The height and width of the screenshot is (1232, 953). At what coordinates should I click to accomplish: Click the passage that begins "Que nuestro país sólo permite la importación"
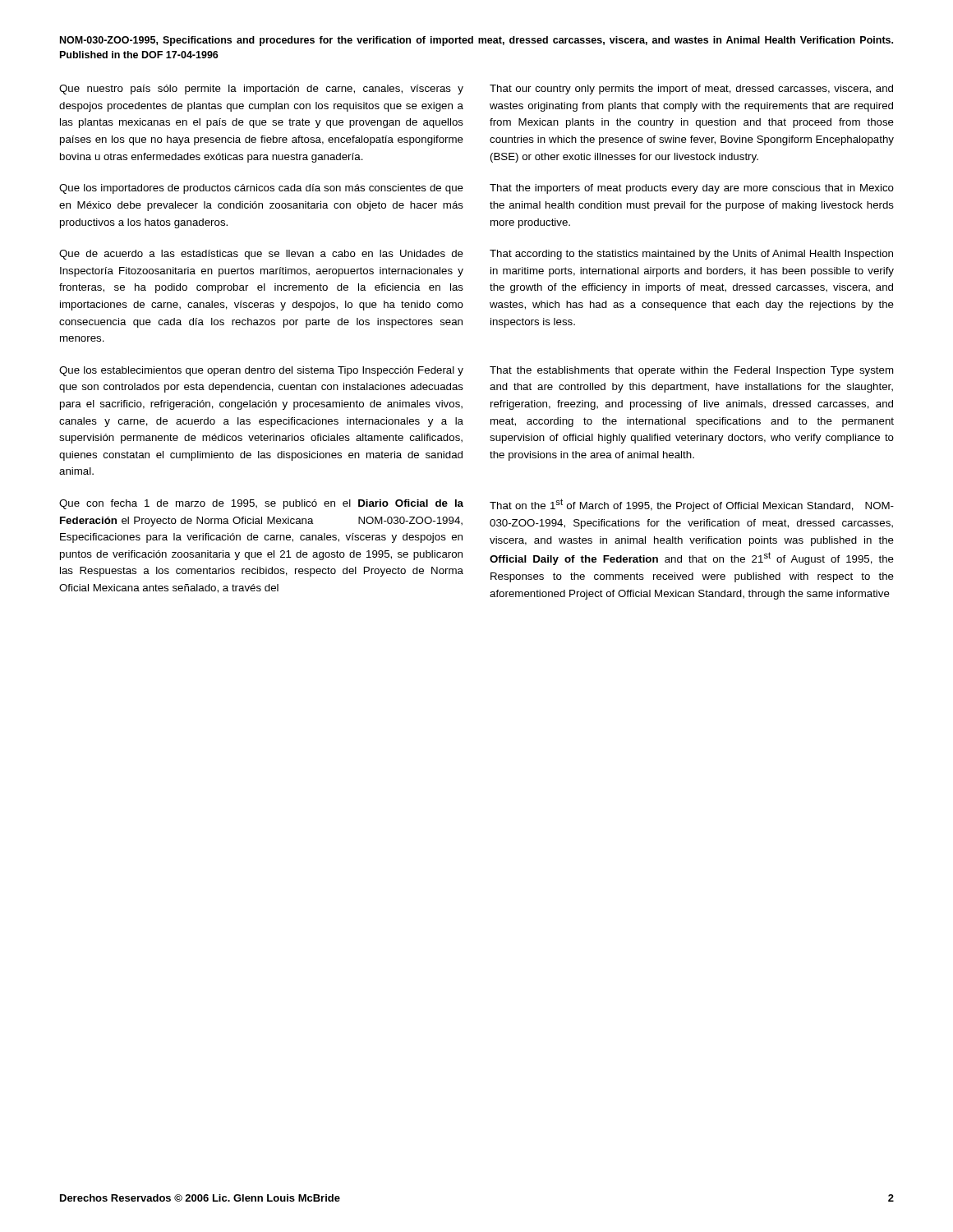pos(261,123)
